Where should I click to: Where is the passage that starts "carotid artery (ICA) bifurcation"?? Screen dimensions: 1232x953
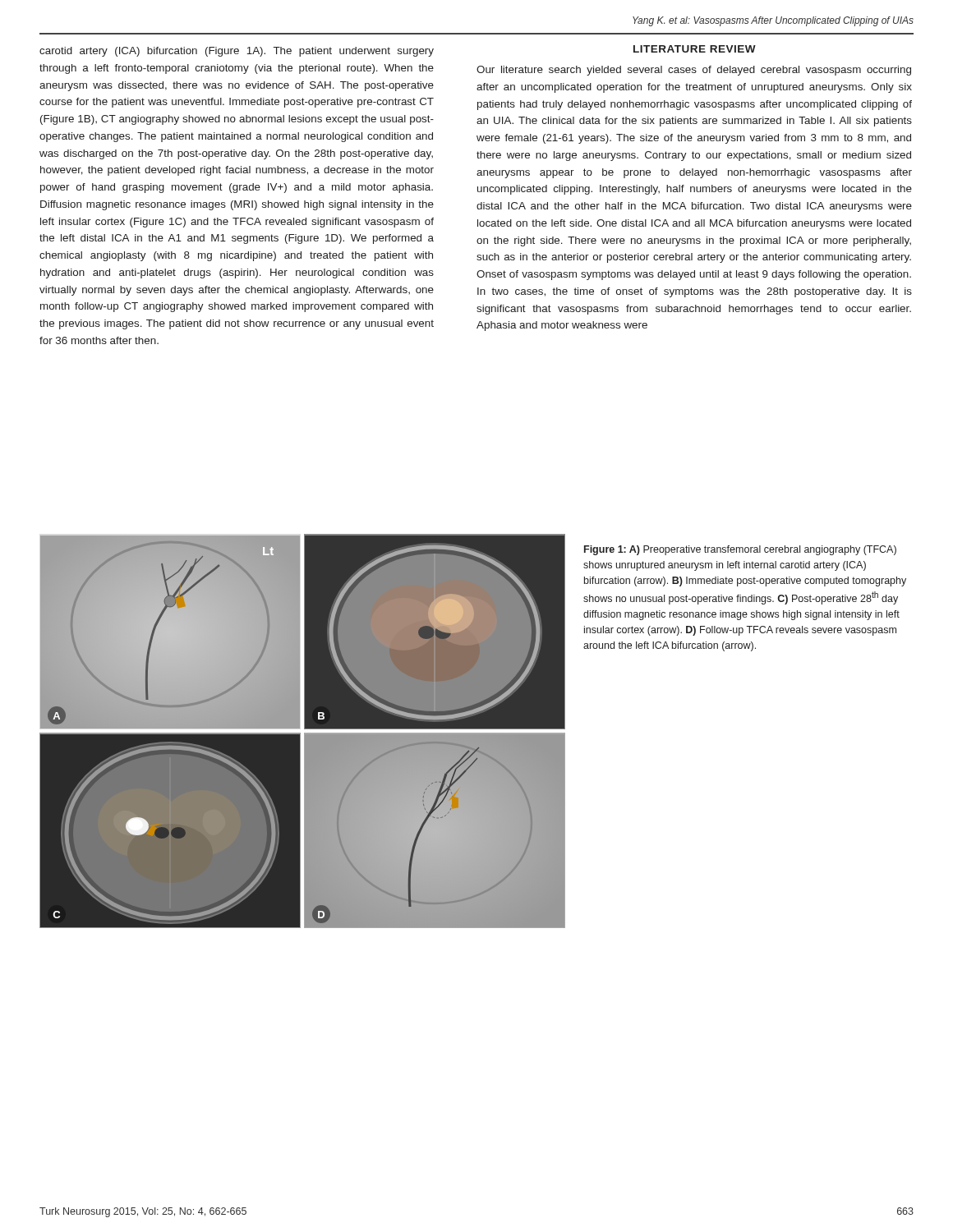(237, 195)
